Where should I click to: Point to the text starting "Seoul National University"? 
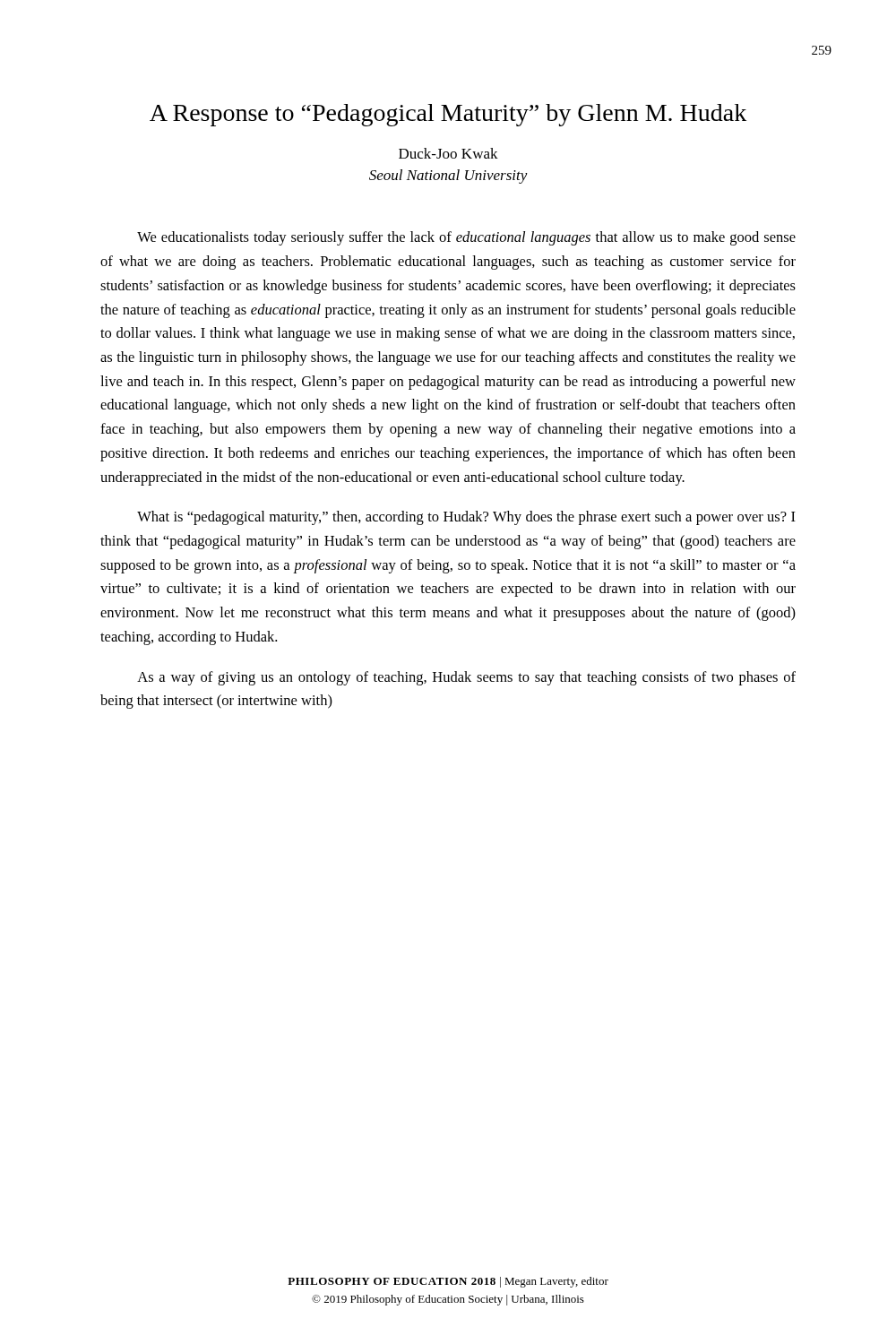pos(448,176)
